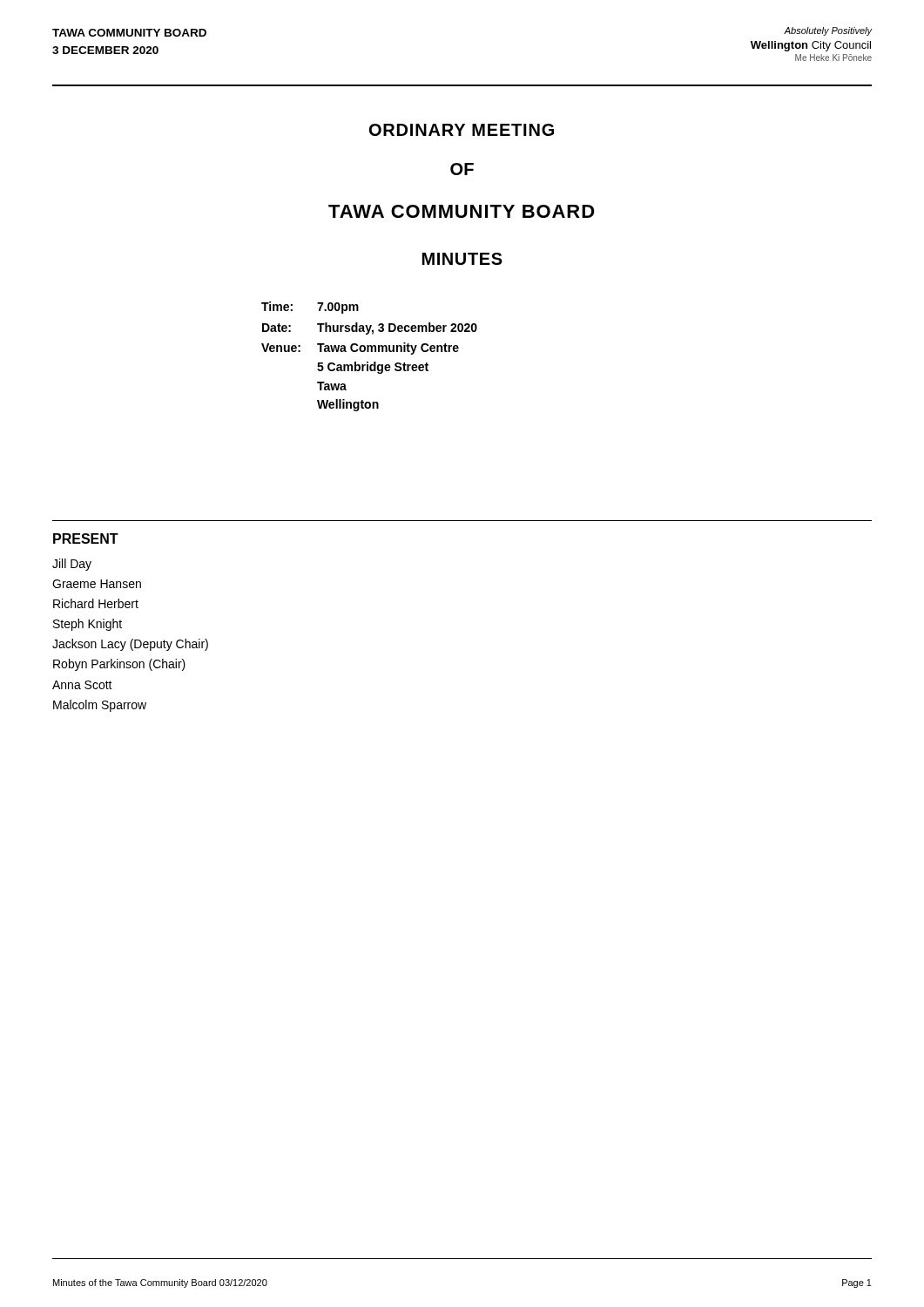Point to "Malcolm Sparrow"
Image resolution: width=924 pixels, height=1307 pixels.
click(x=99, y=705)
